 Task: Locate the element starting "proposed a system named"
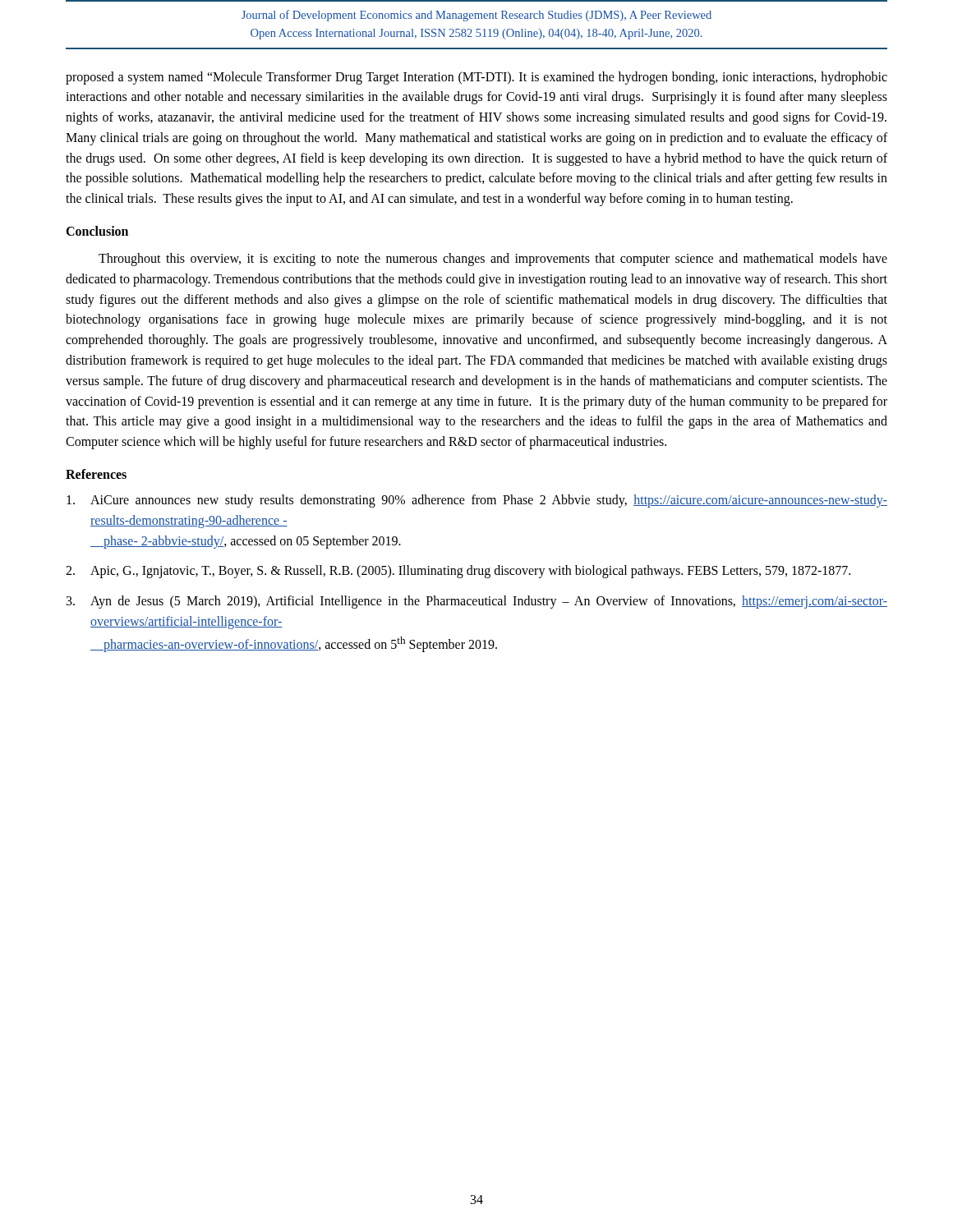click(476, 137)
